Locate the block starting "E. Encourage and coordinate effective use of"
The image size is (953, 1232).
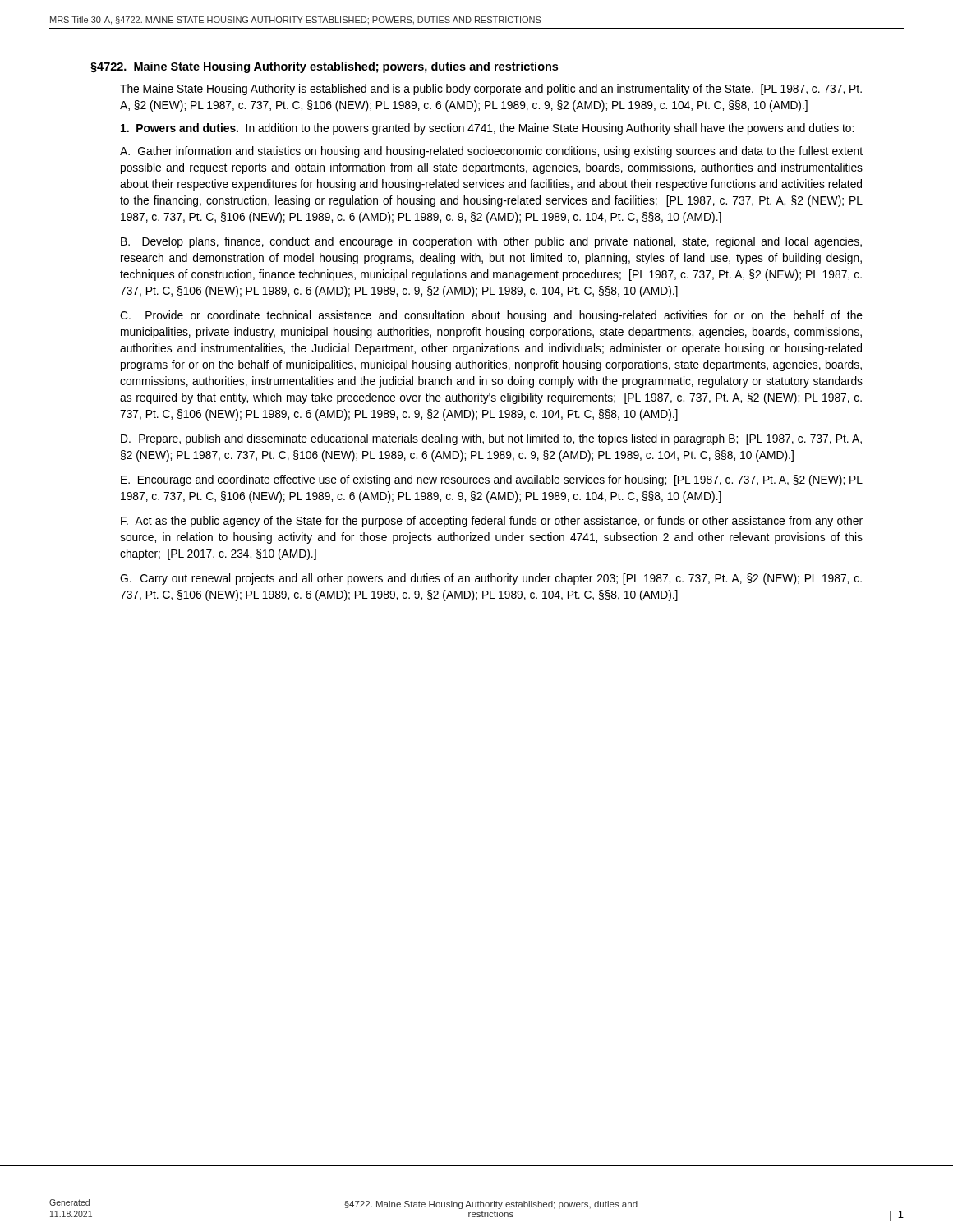(491, 488)
